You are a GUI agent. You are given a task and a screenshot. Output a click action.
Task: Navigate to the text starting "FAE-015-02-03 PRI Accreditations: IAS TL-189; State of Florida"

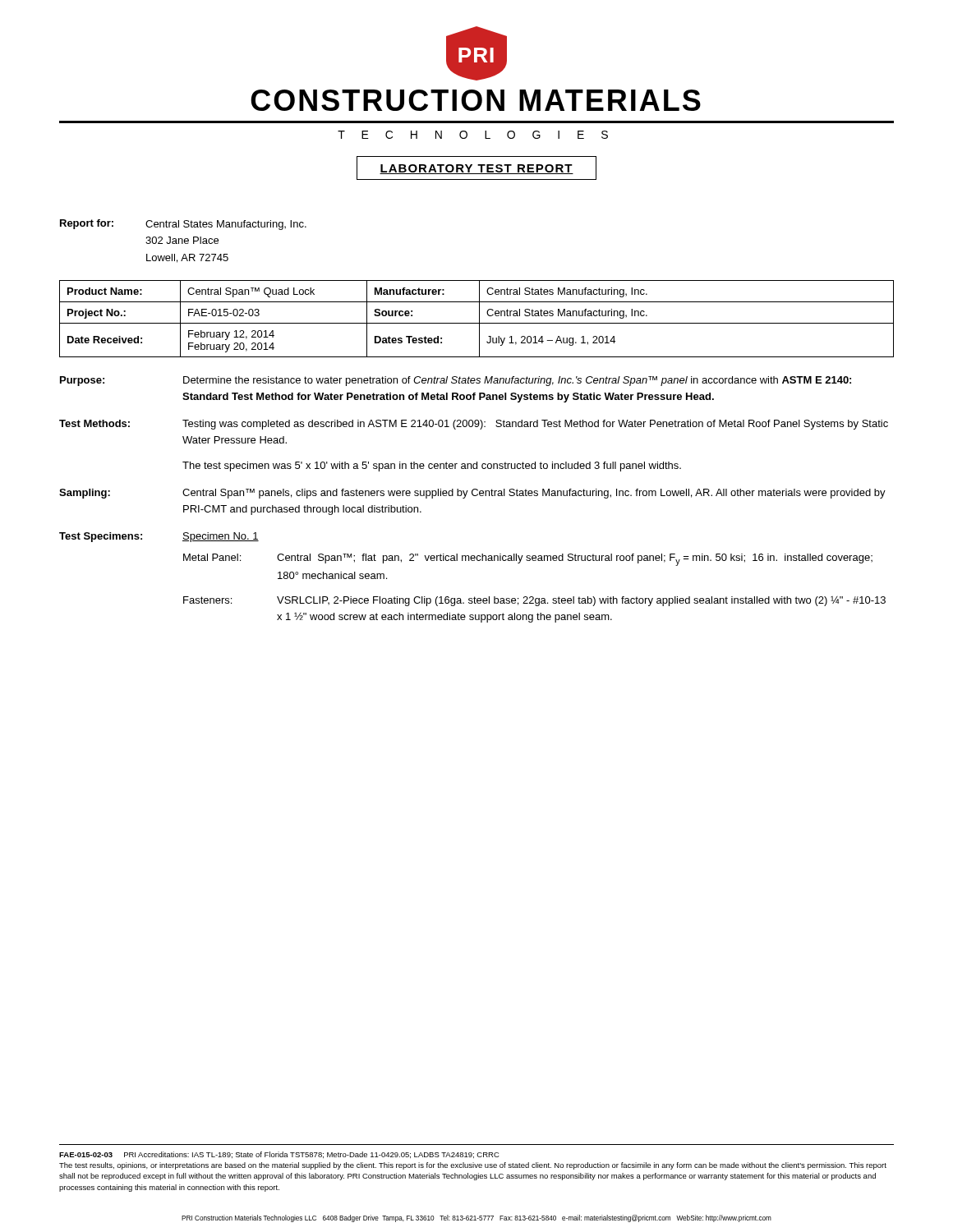point(473,1171)
